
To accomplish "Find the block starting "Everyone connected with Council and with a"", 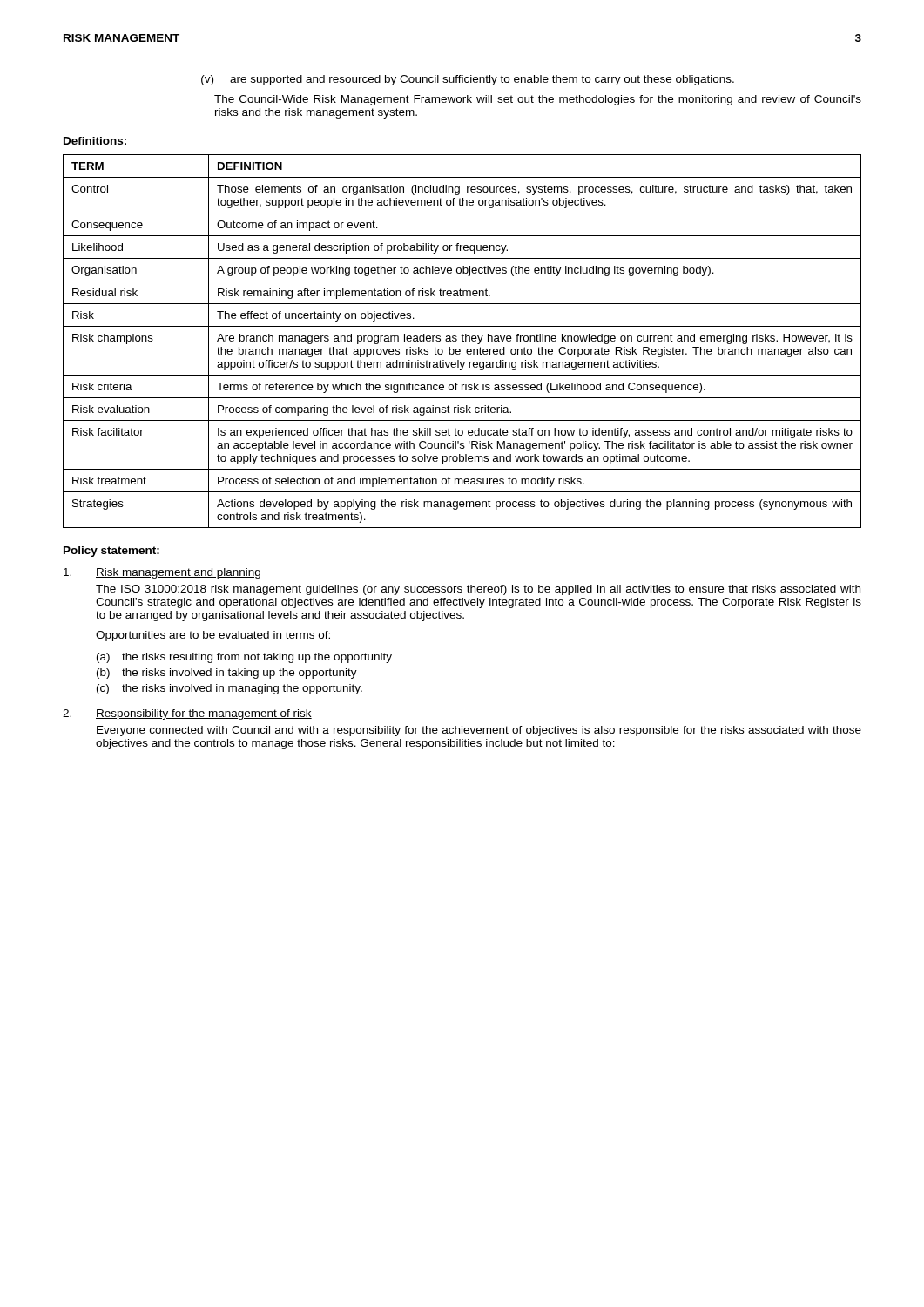I will click(479, 736).
